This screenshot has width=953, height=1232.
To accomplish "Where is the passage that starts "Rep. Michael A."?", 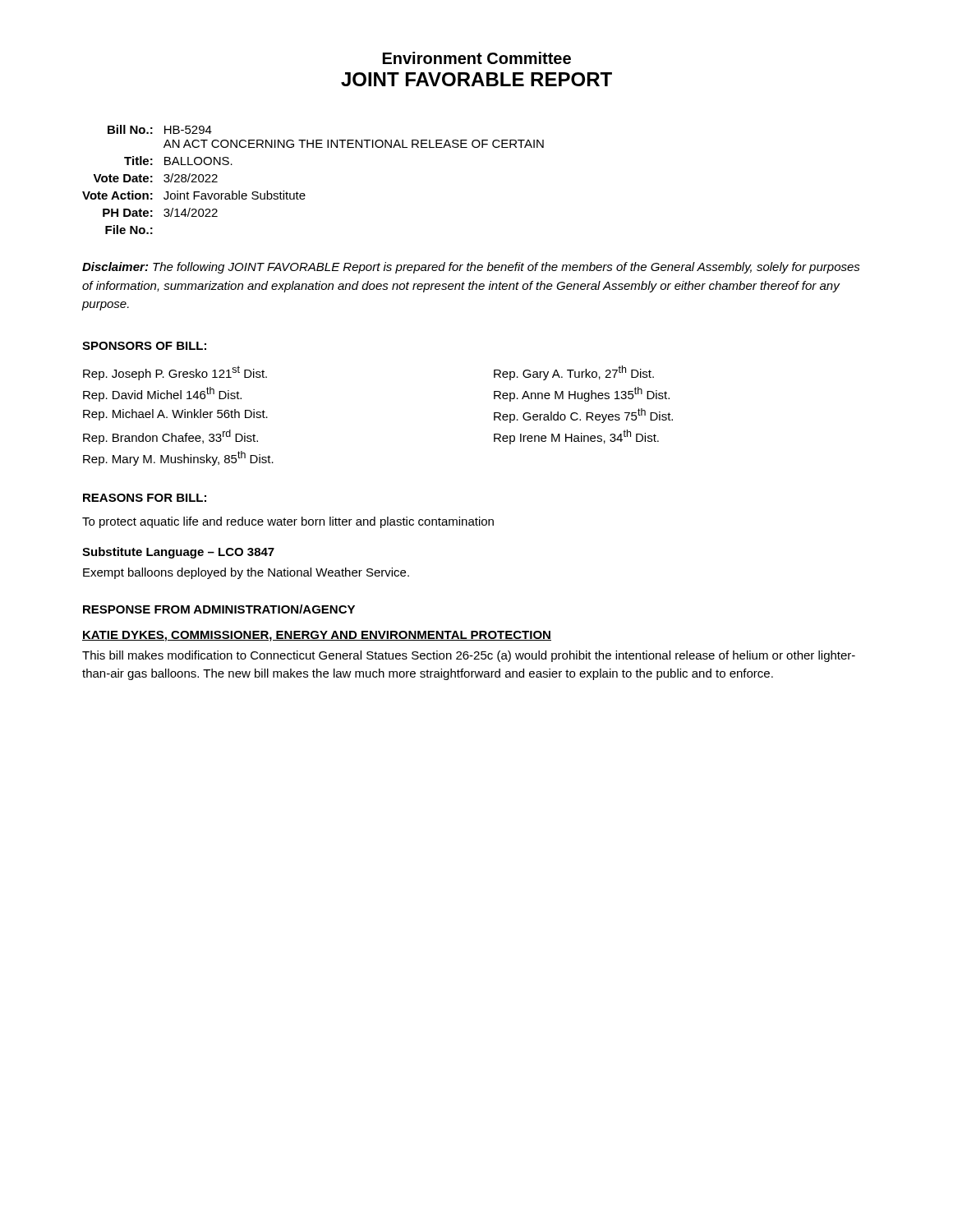I will (175, 413).
